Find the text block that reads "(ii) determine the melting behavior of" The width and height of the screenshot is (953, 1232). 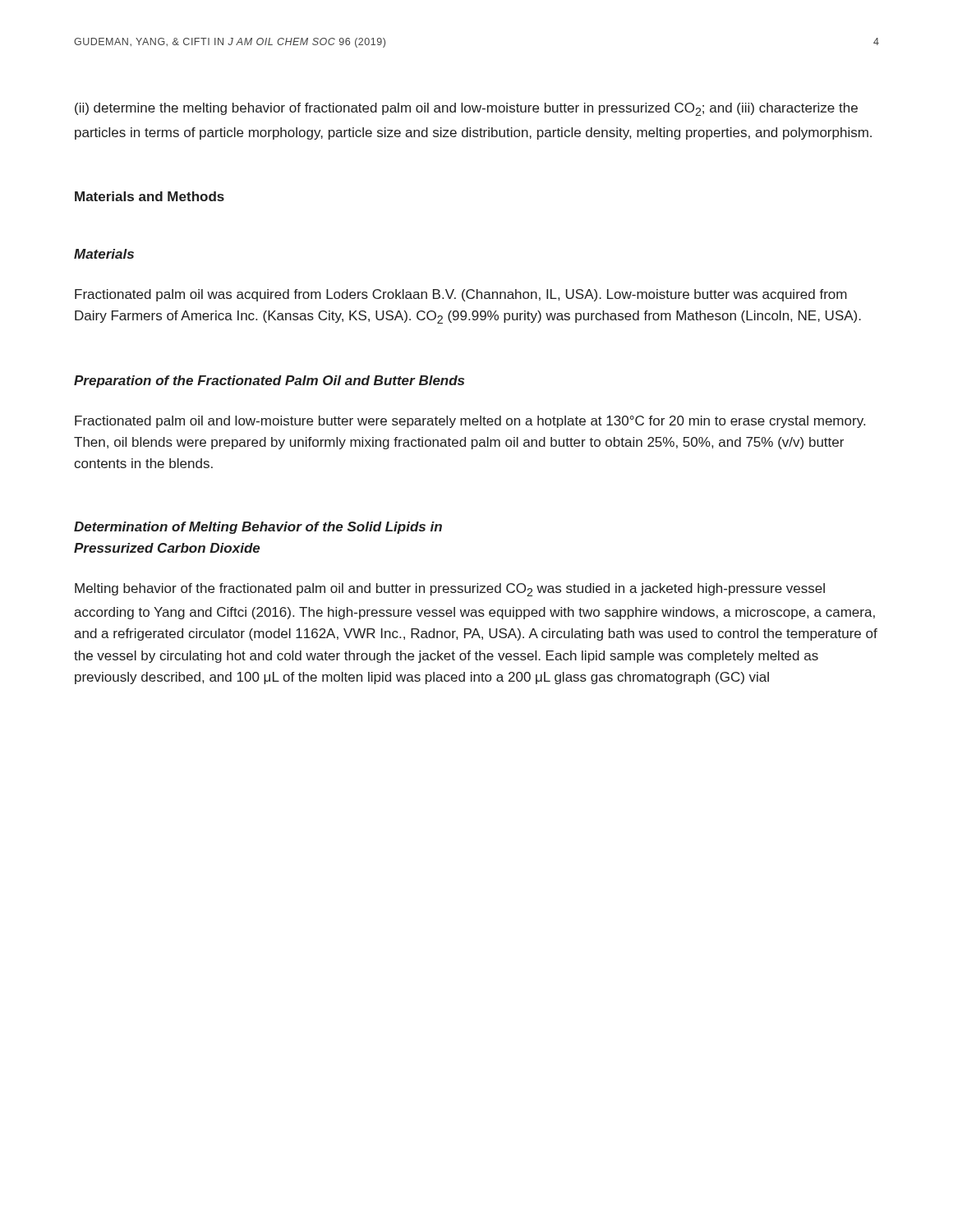[x=476, y=121]
